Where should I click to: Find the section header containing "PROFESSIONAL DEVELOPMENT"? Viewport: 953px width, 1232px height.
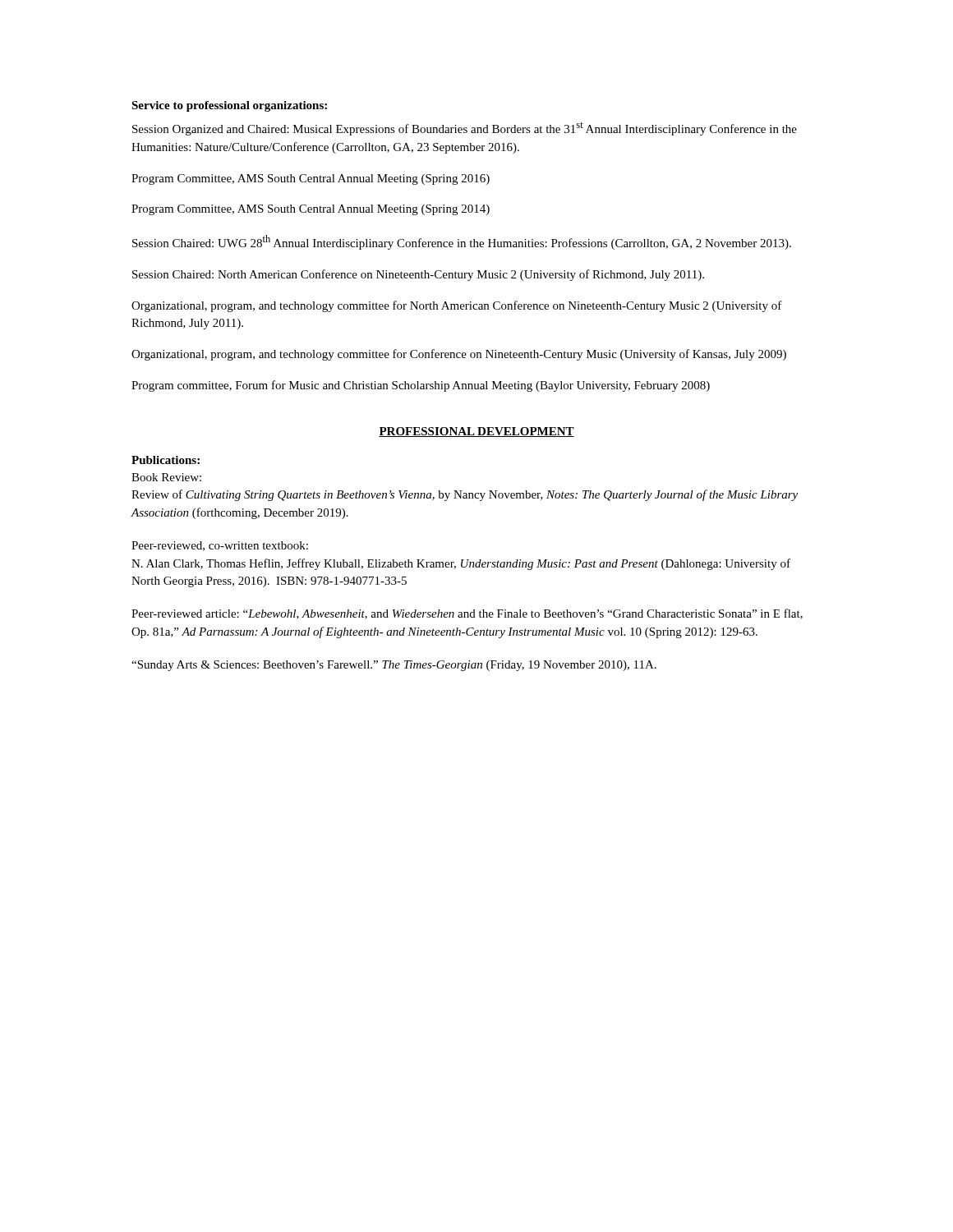tap(476, 431)
